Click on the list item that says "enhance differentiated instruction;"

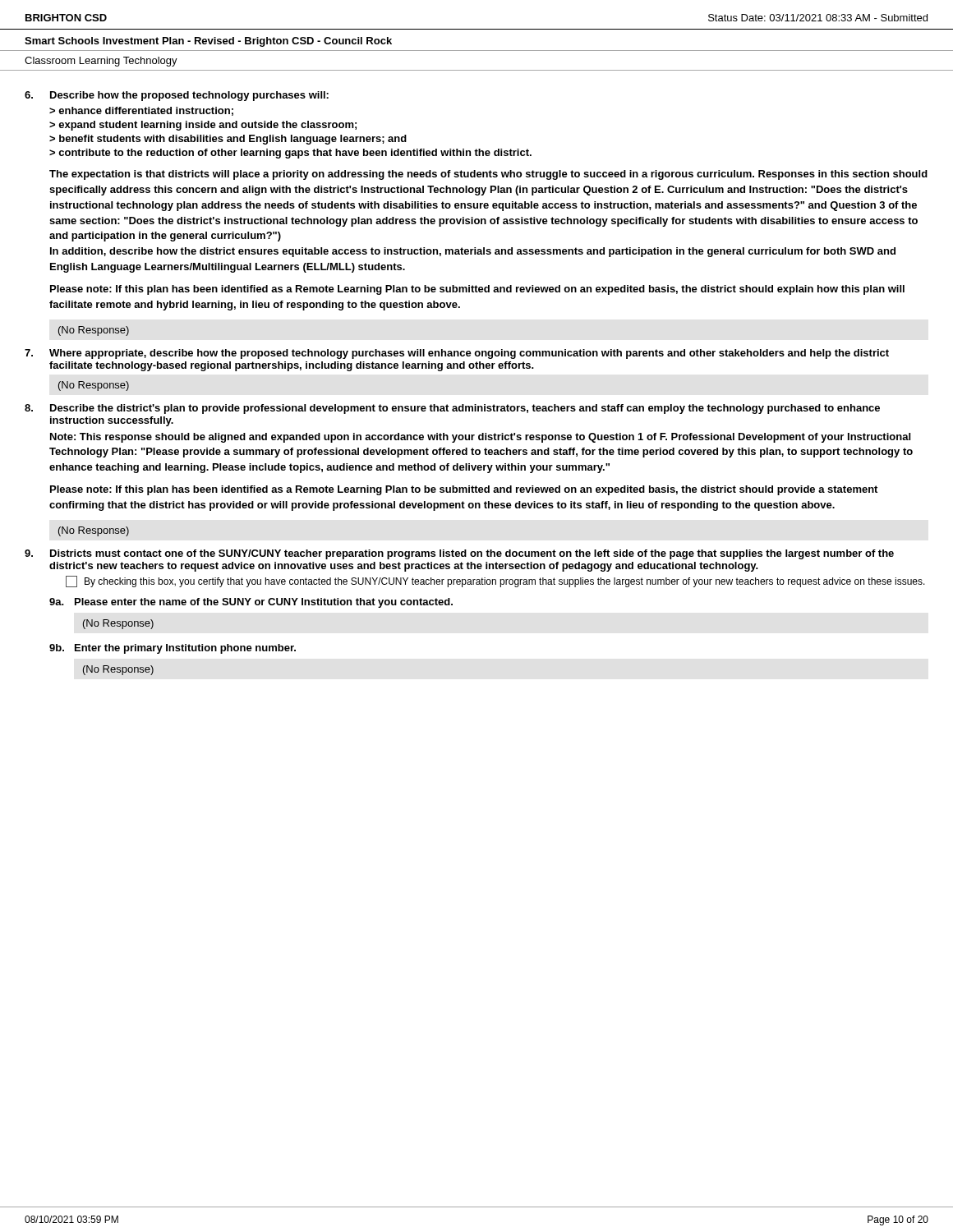(x=146, y=111)
